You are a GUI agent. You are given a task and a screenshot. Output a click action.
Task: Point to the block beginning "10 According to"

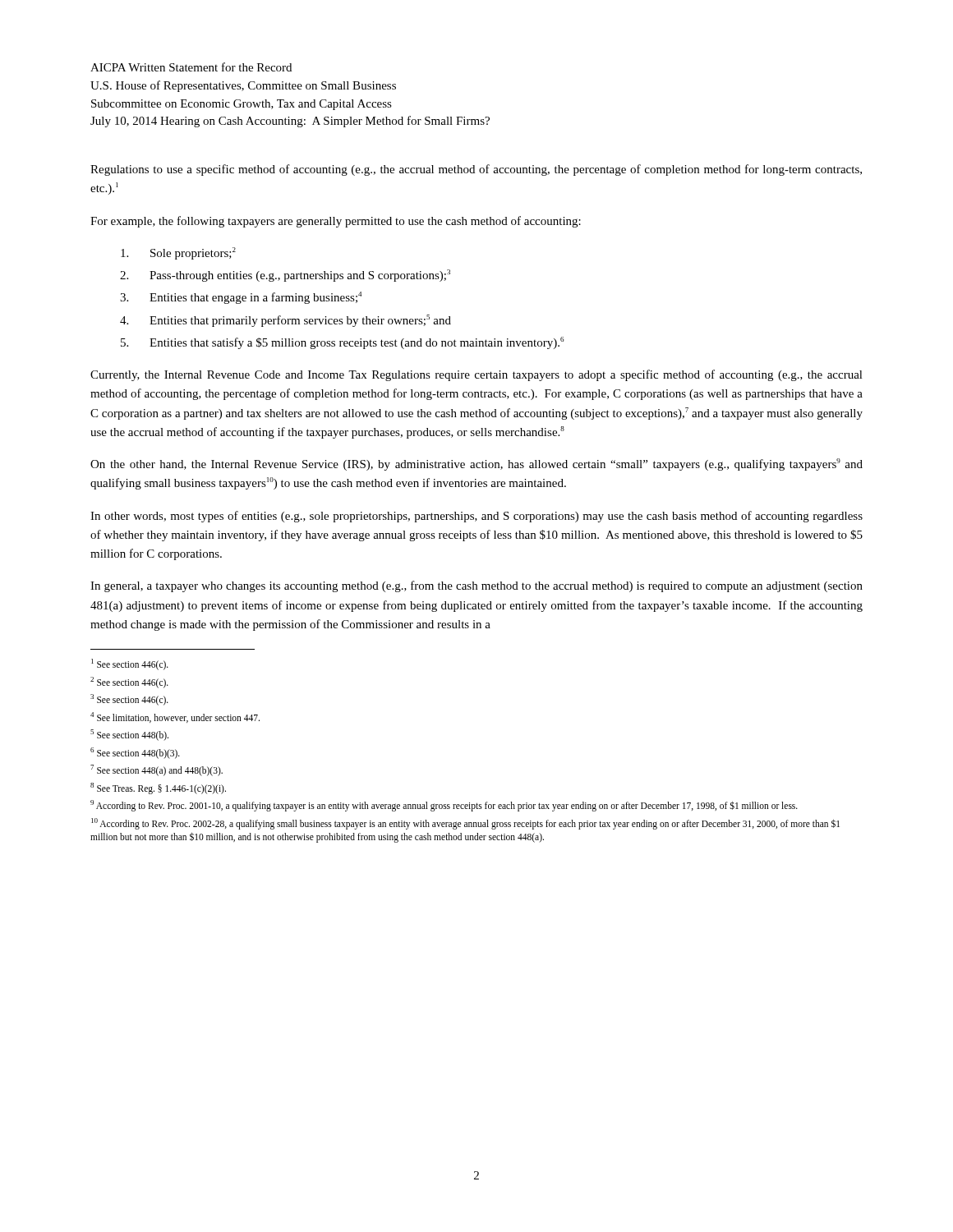click(465, 829)
